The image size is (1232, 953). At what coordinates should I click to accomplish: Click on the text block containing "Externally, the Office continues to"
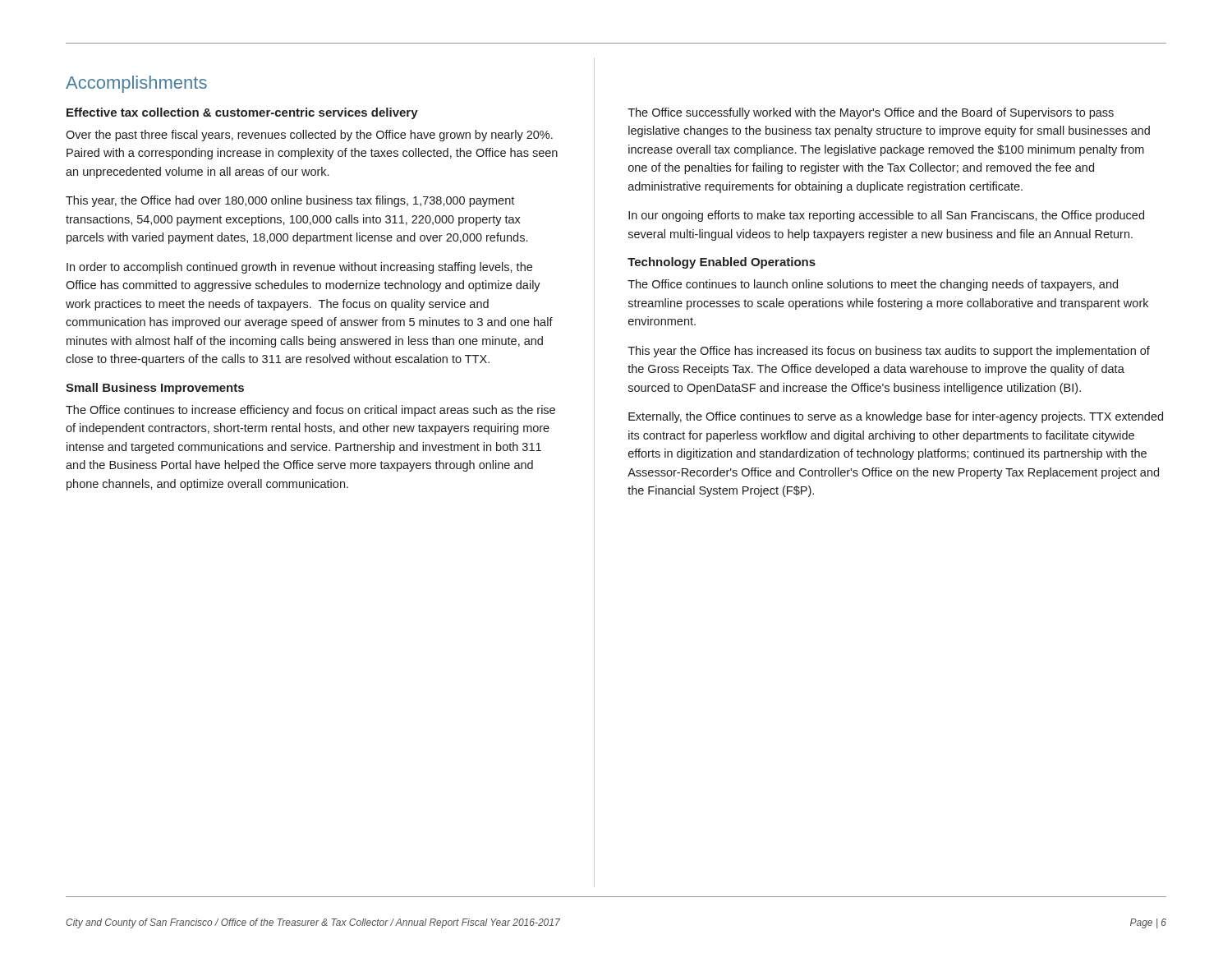pyautogui.click(x=897, y=454)
